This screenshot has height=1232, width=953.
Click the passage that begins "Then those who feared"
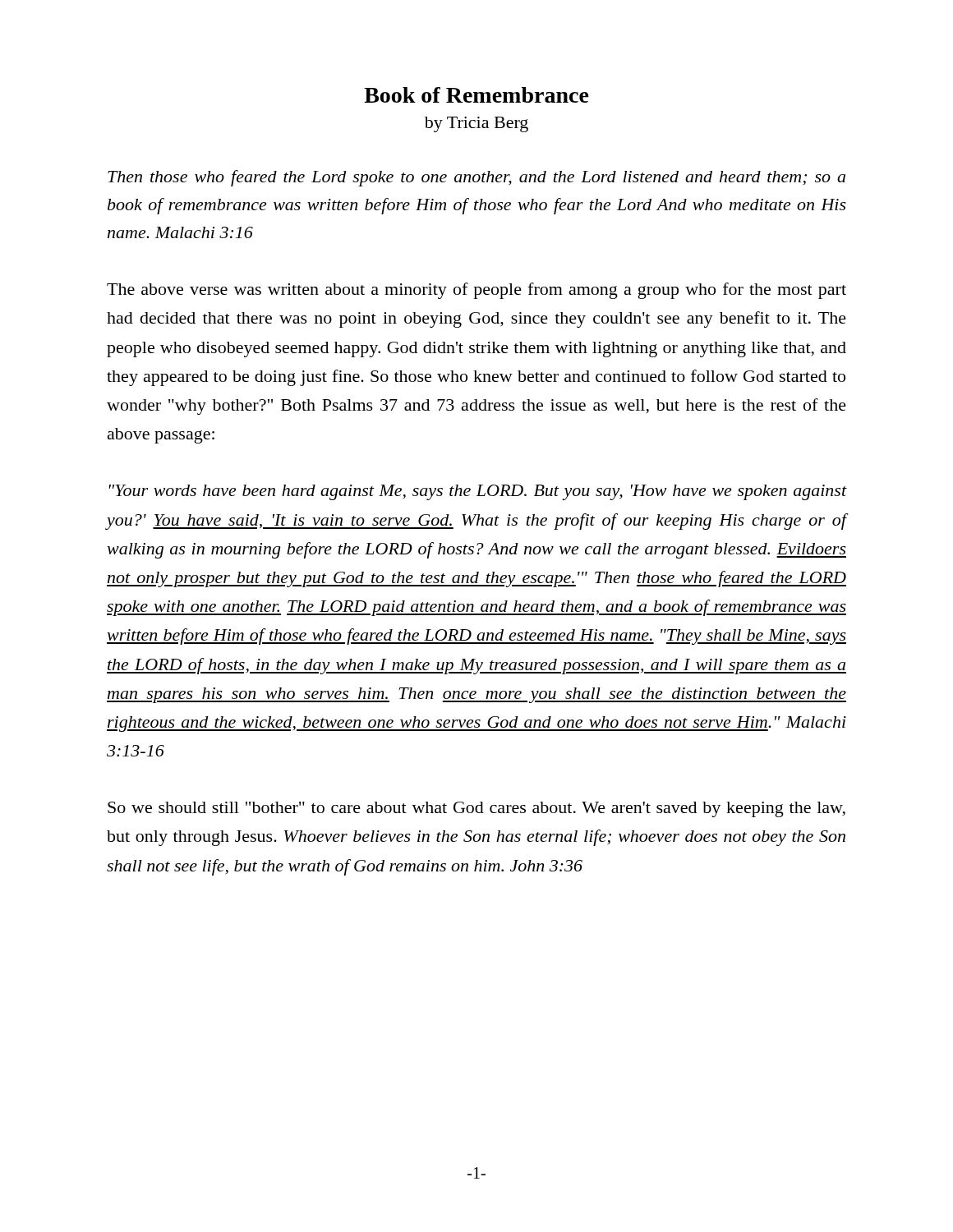[476, 204]
